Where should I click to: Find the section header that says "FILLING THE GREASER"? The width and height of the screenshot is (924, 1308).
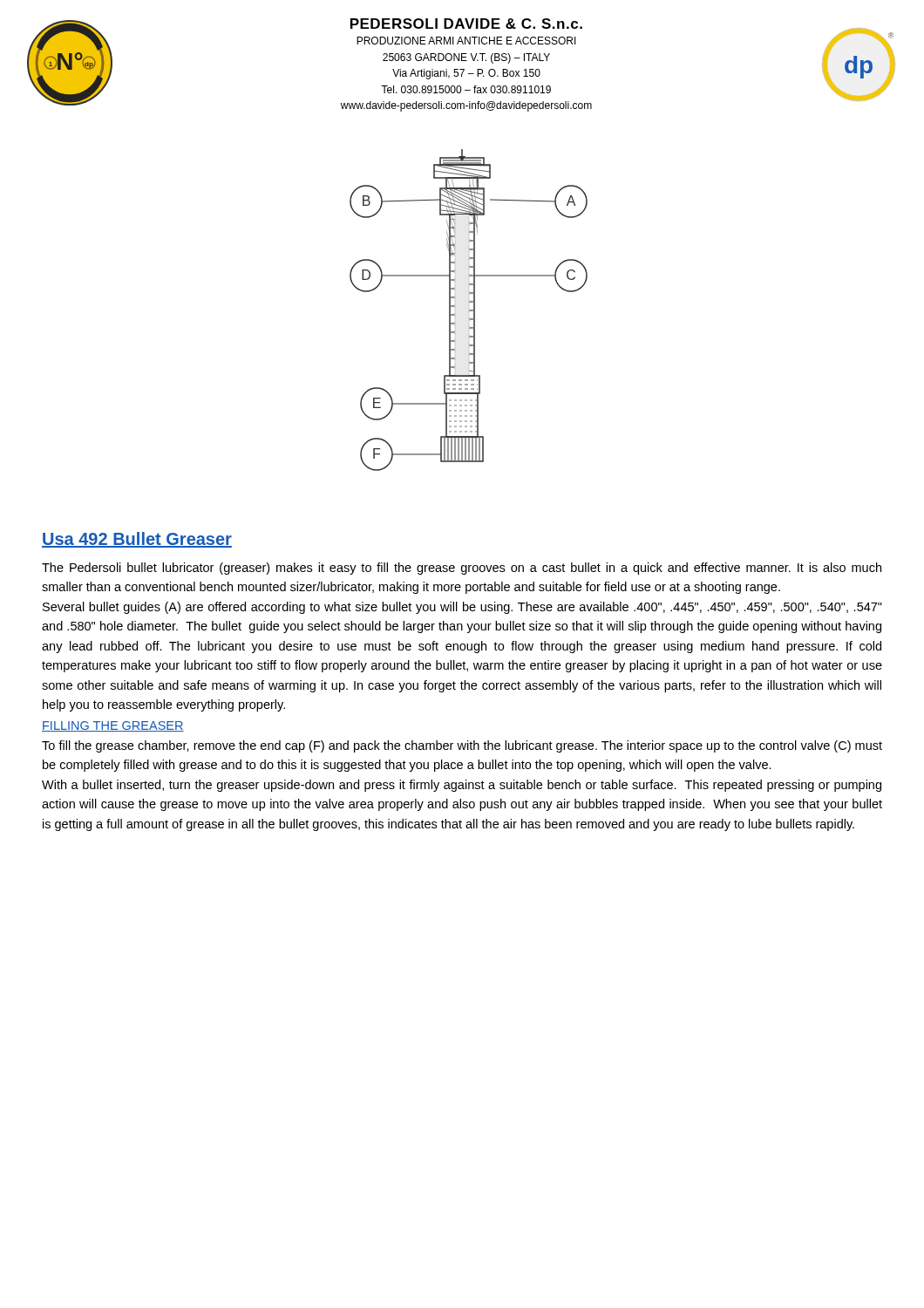pyautogui.click(x=113, y=726)
